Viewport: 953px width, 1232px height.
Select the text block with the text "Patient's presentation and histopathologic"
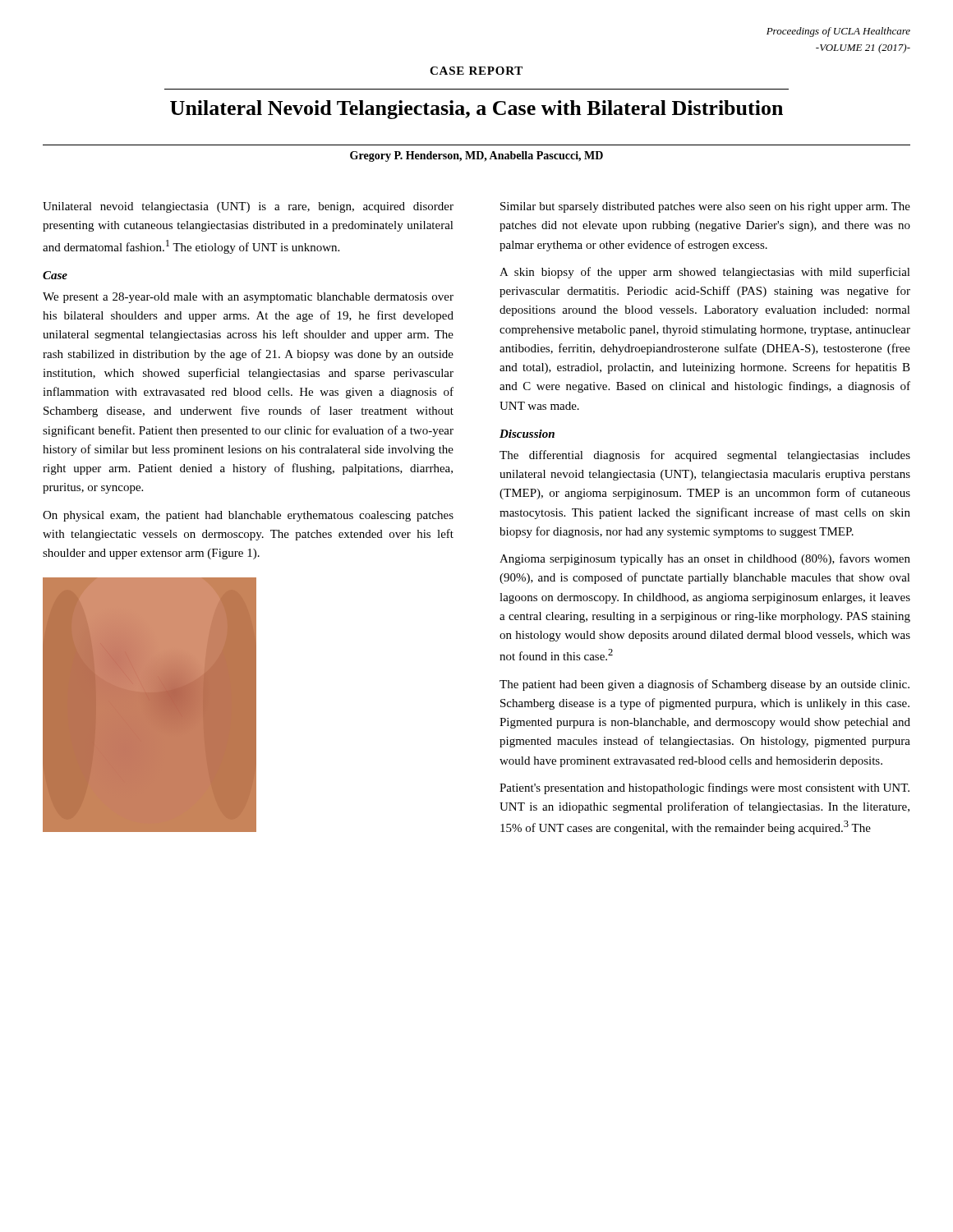pyautogui.click(x=705, y=808)
